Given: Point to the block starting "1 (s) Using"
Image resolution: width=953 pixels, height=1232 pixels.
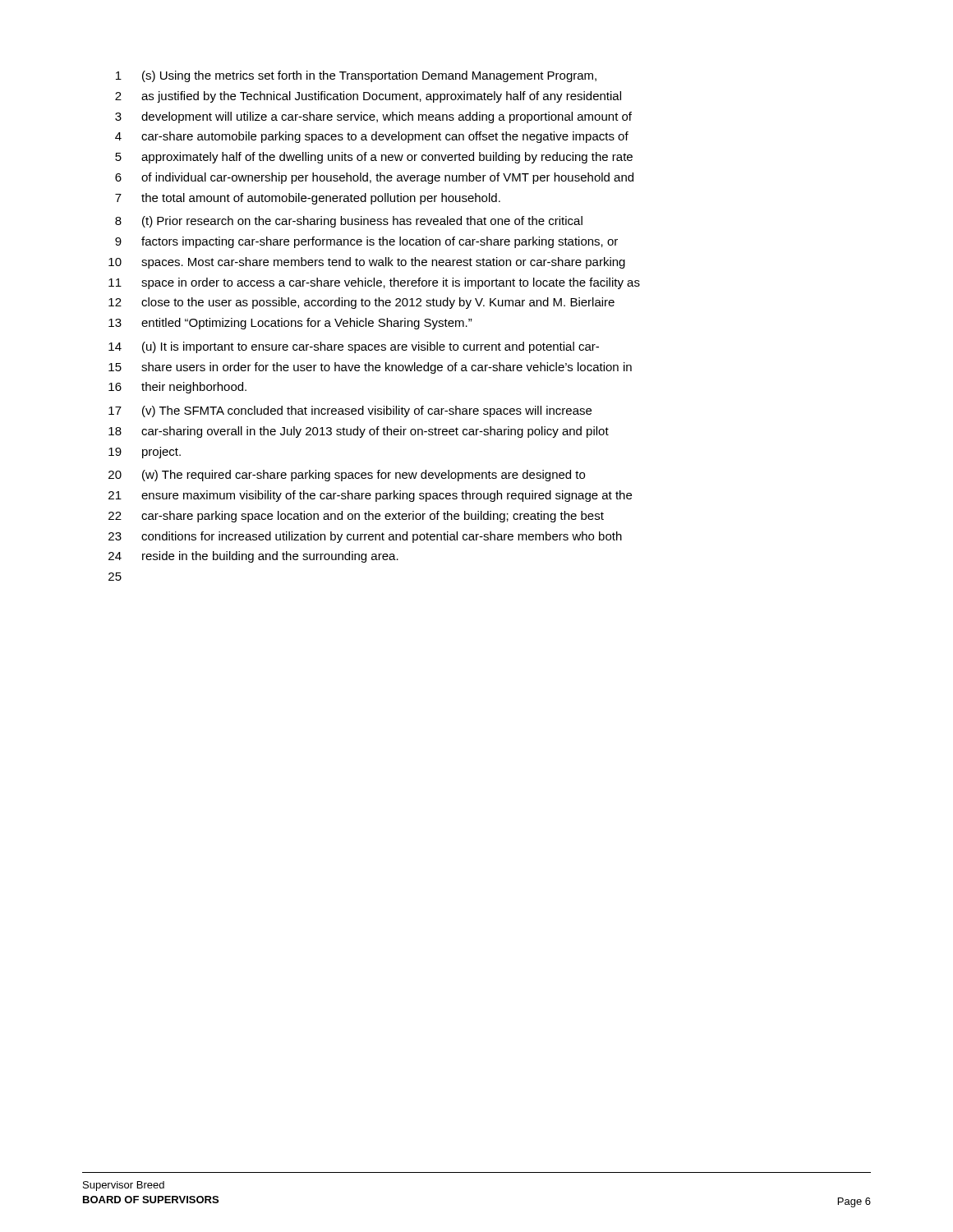Looking at the screenshot, I should [476, 137].
